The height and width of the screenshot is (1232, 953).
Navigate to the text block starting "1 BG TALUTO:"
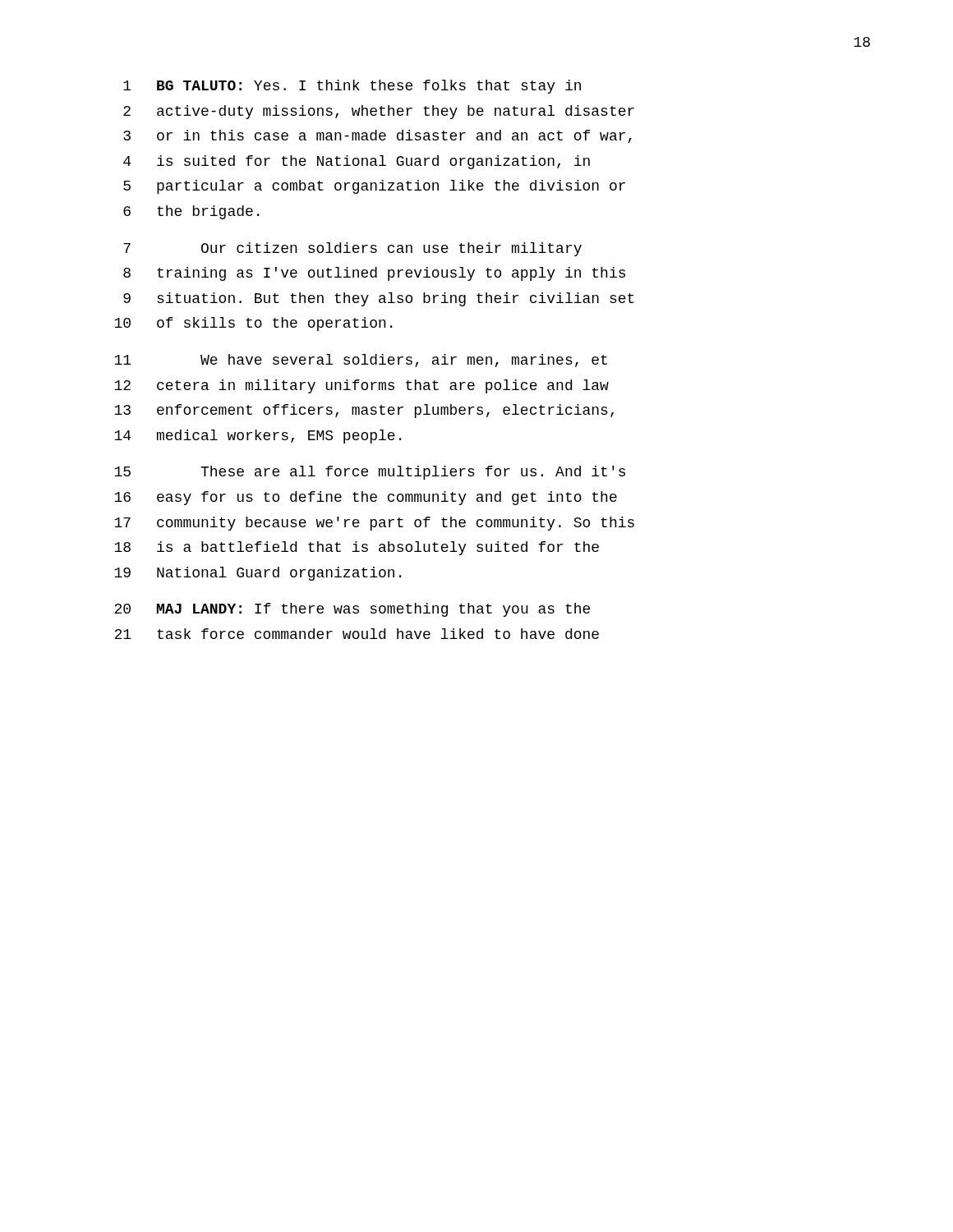pyautogui.click(x=476, y=361)
